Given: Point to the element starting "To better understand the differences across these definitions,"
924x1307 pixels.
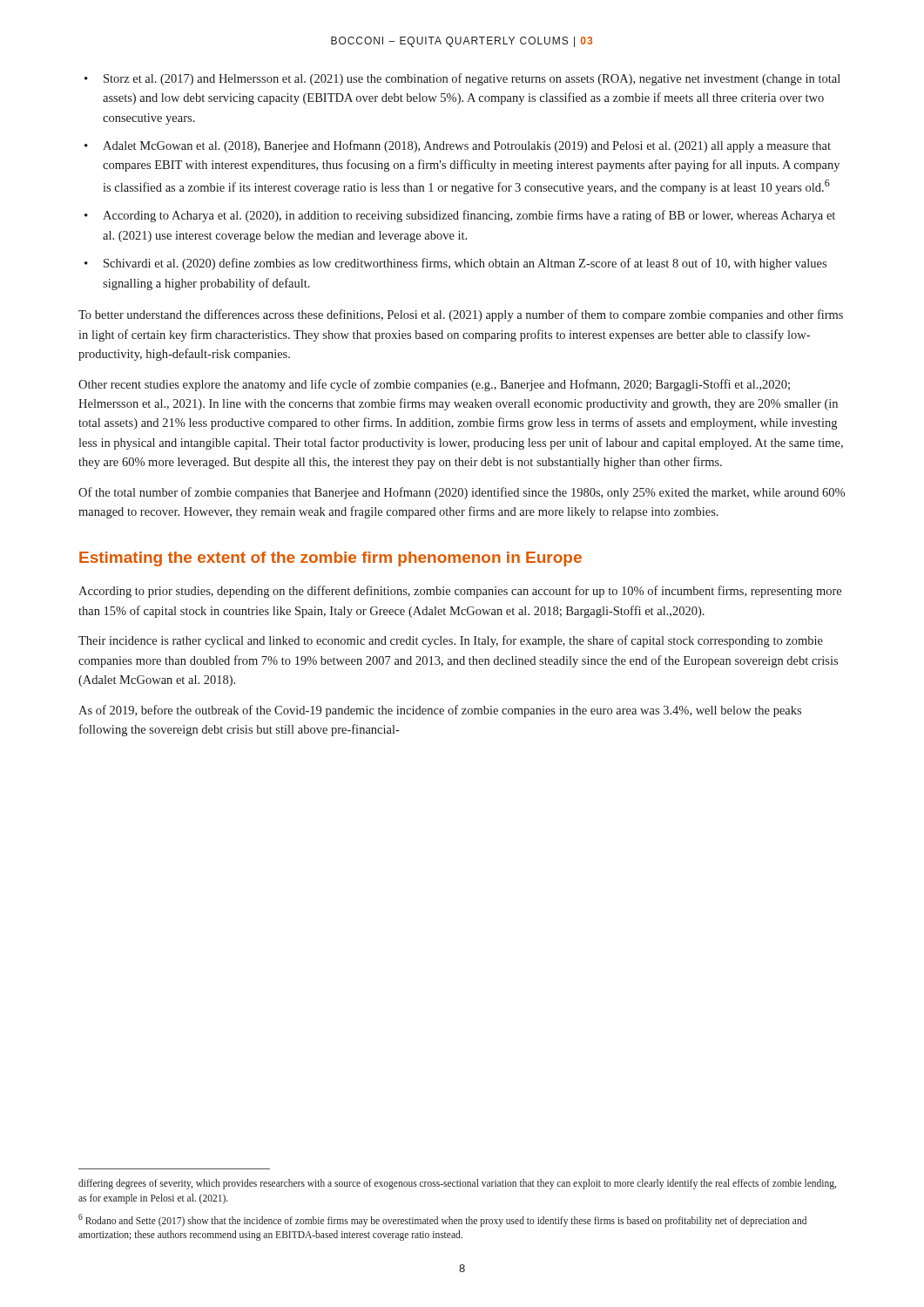Looking at the screenshot, I should tap(461, 334).
